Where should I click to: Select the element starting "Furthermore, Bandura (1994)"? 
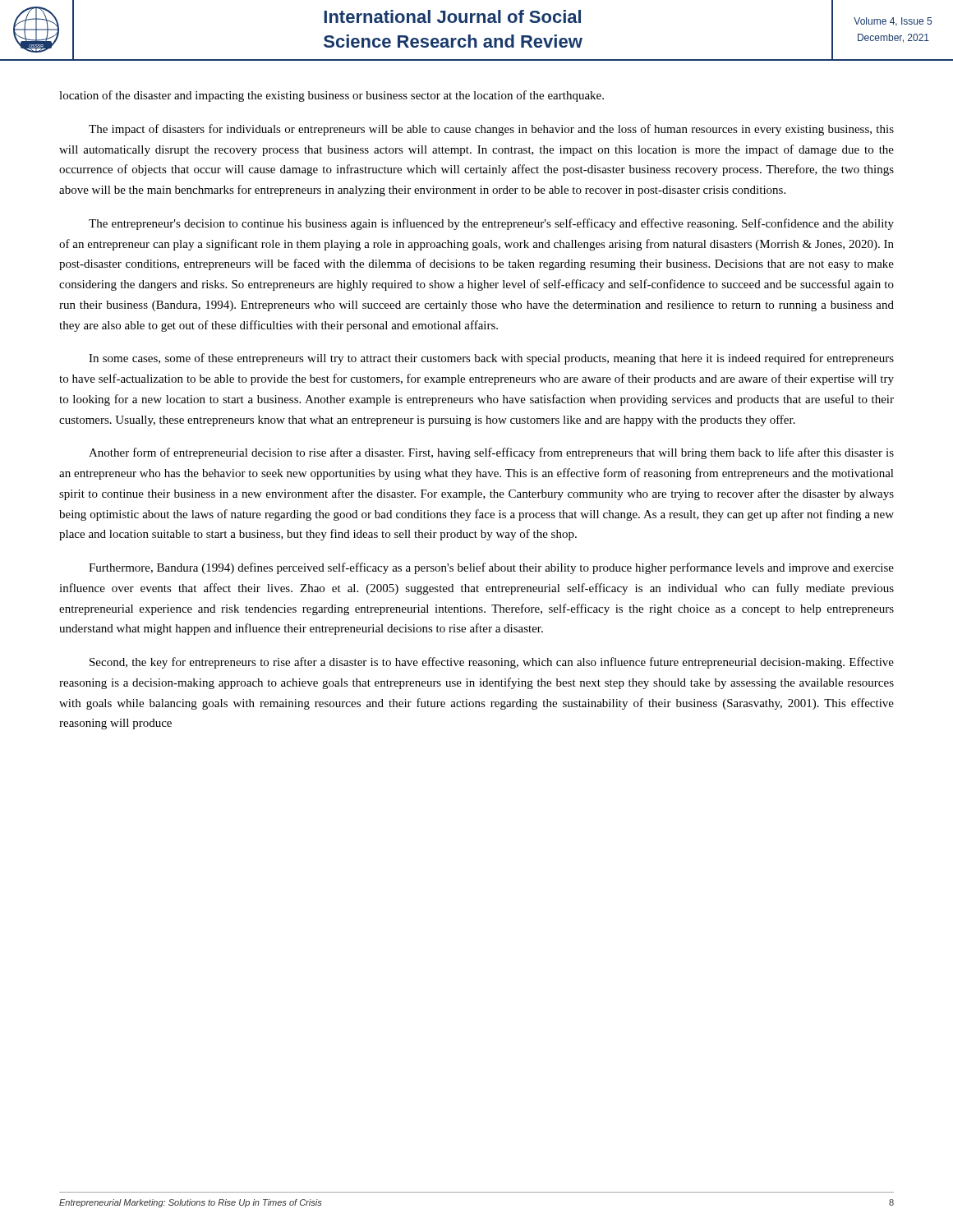click(476, 598)
